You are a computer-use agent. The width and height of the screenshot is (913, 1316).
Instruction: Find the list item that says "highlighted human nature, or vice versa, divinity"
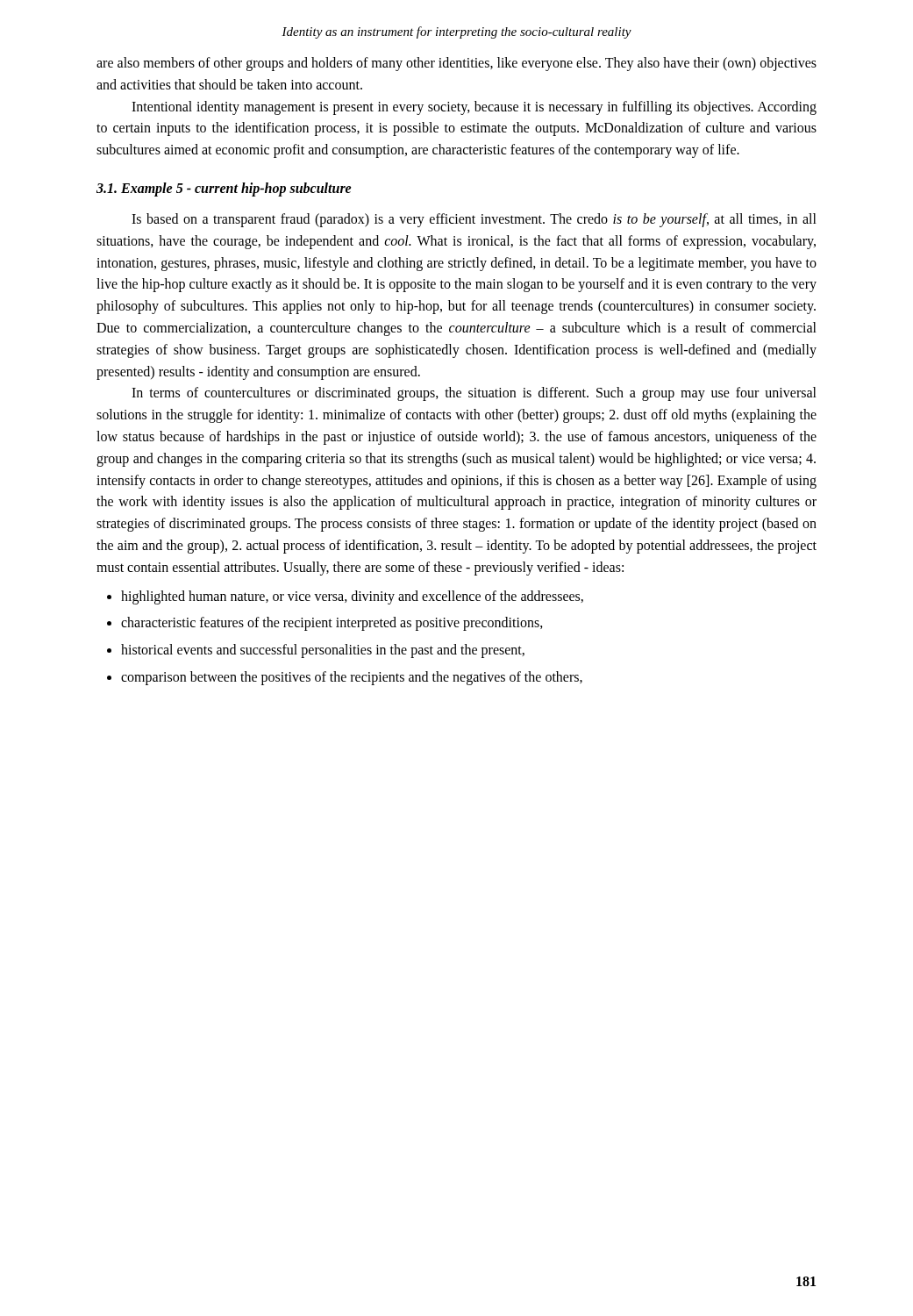[x=353, y=596]
